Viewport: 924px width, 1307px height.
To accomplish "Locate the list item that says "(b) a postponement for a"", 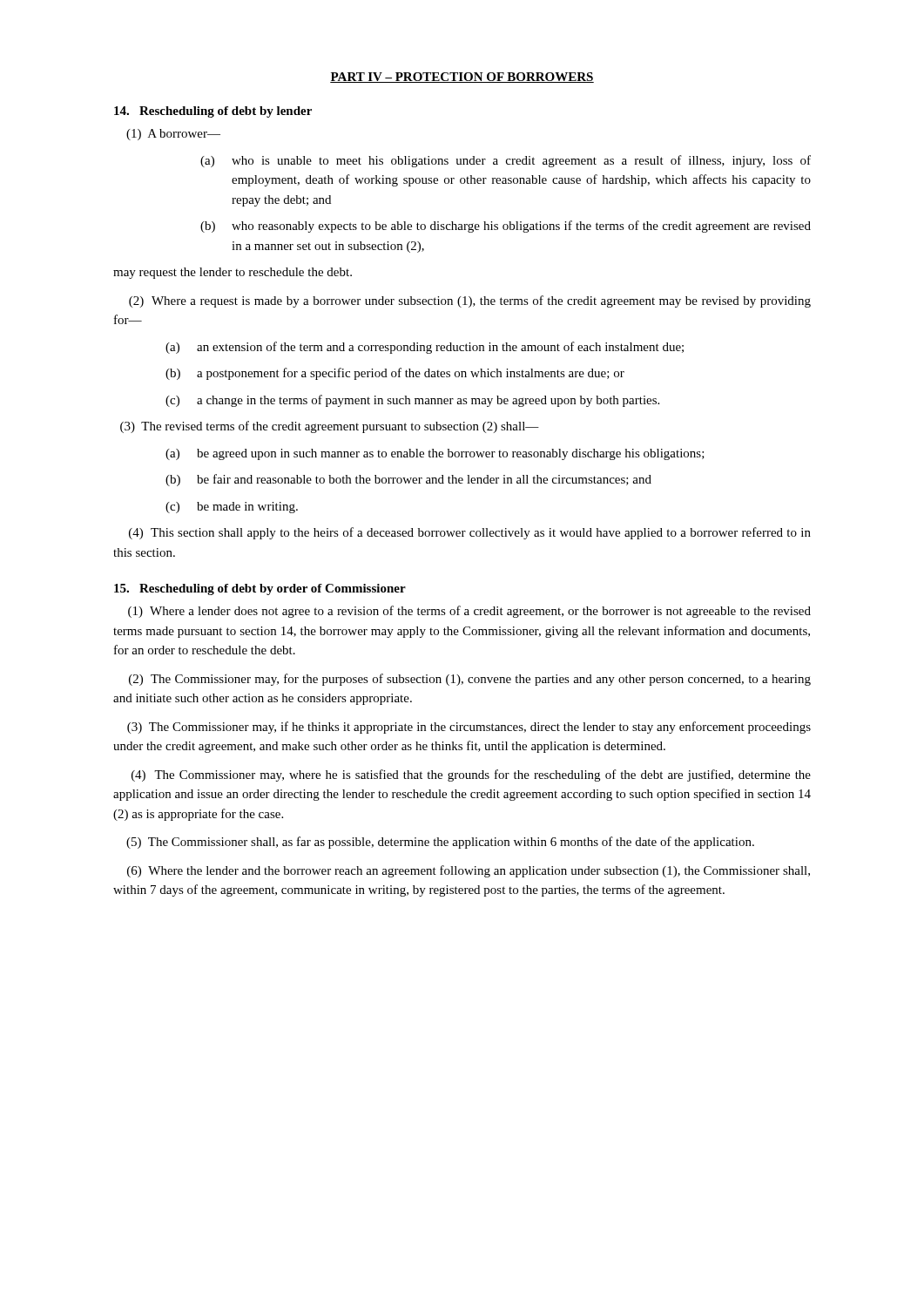I will point(488,373).
